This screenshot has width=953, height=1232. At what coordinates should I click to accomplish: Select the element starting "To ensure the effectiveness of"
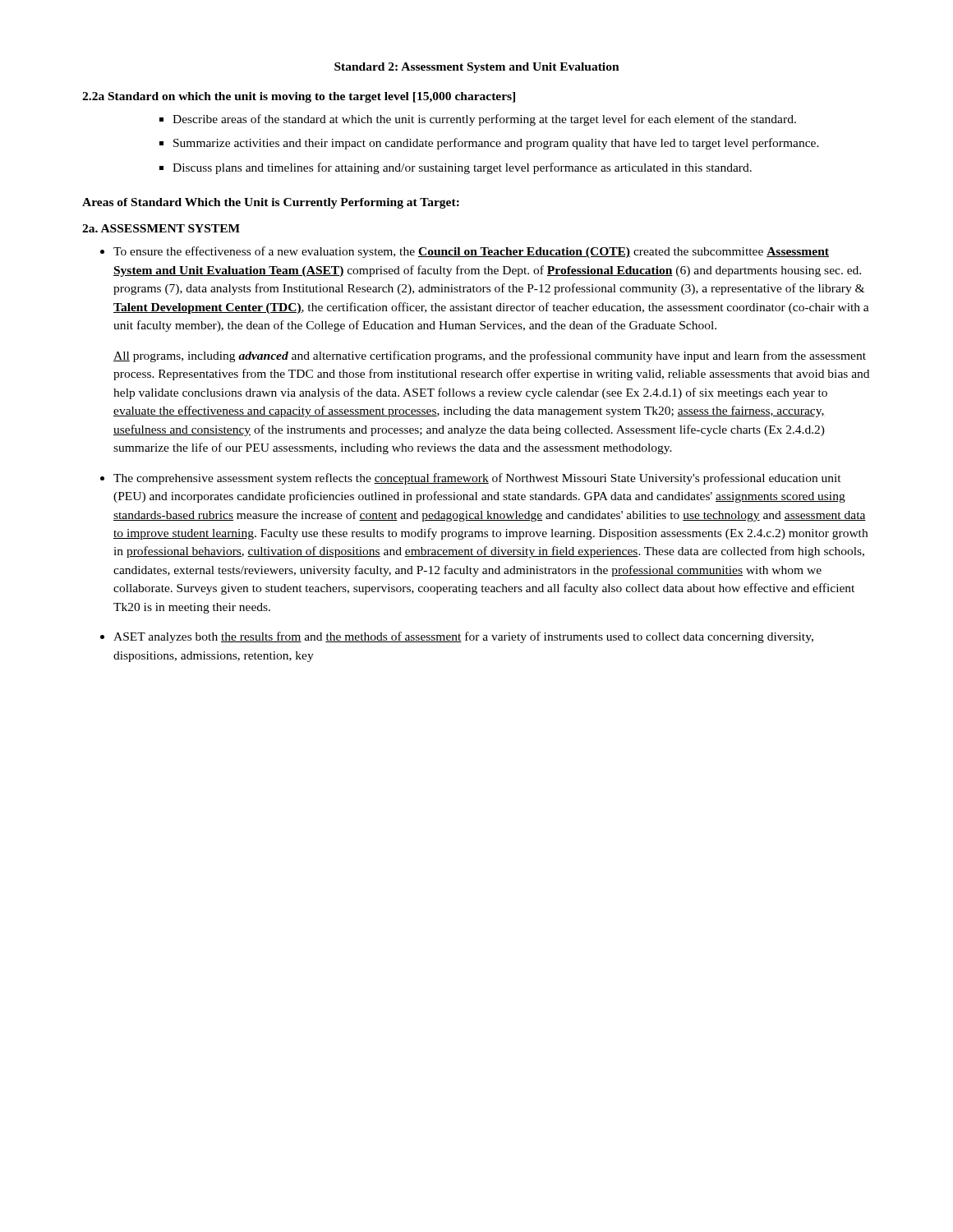click(x=491, y=288)
